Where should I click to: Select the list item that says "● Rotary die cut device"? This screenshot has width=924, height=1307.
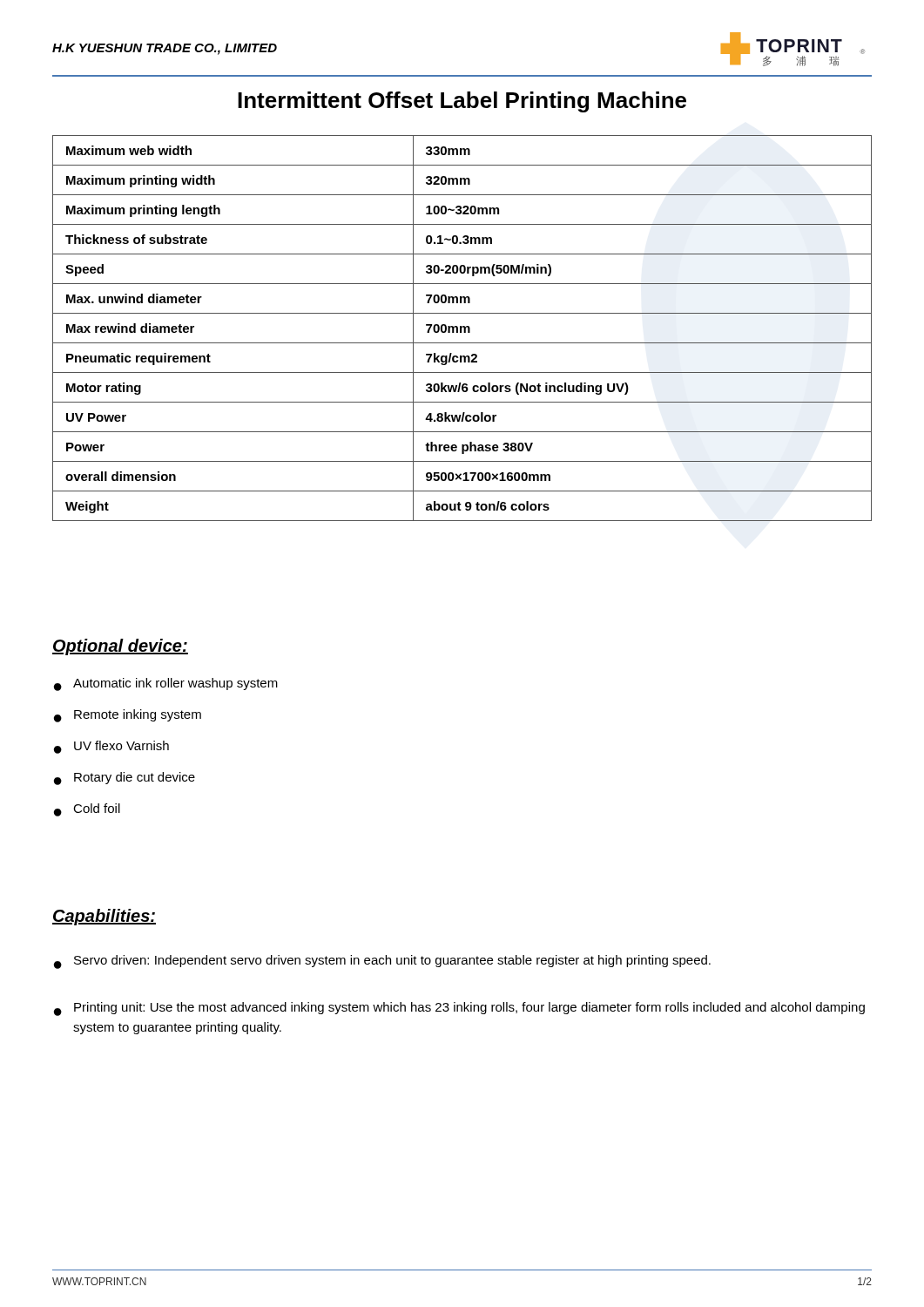tap(124, 780)
